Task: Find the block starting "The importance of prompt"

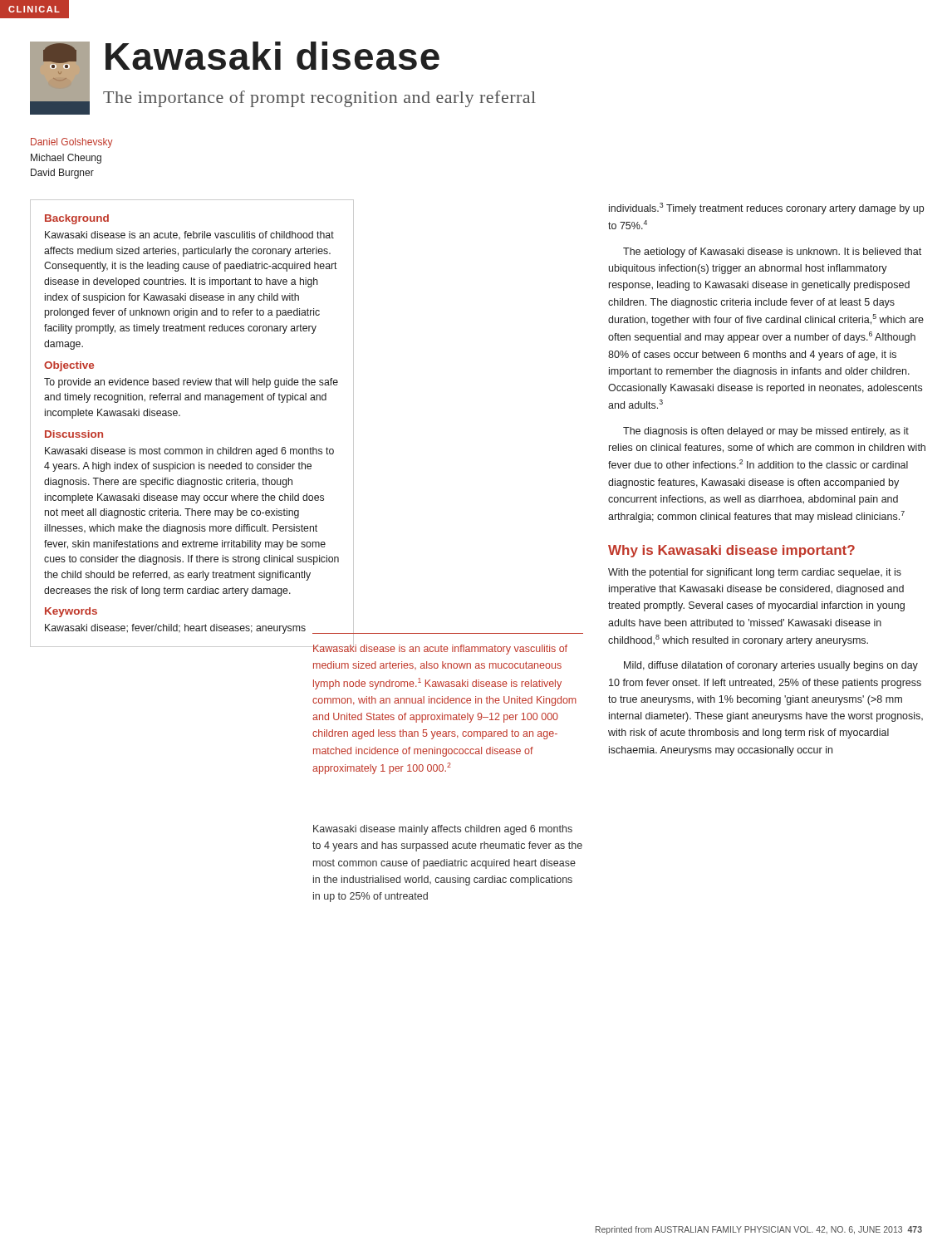Action: [320, 97]
